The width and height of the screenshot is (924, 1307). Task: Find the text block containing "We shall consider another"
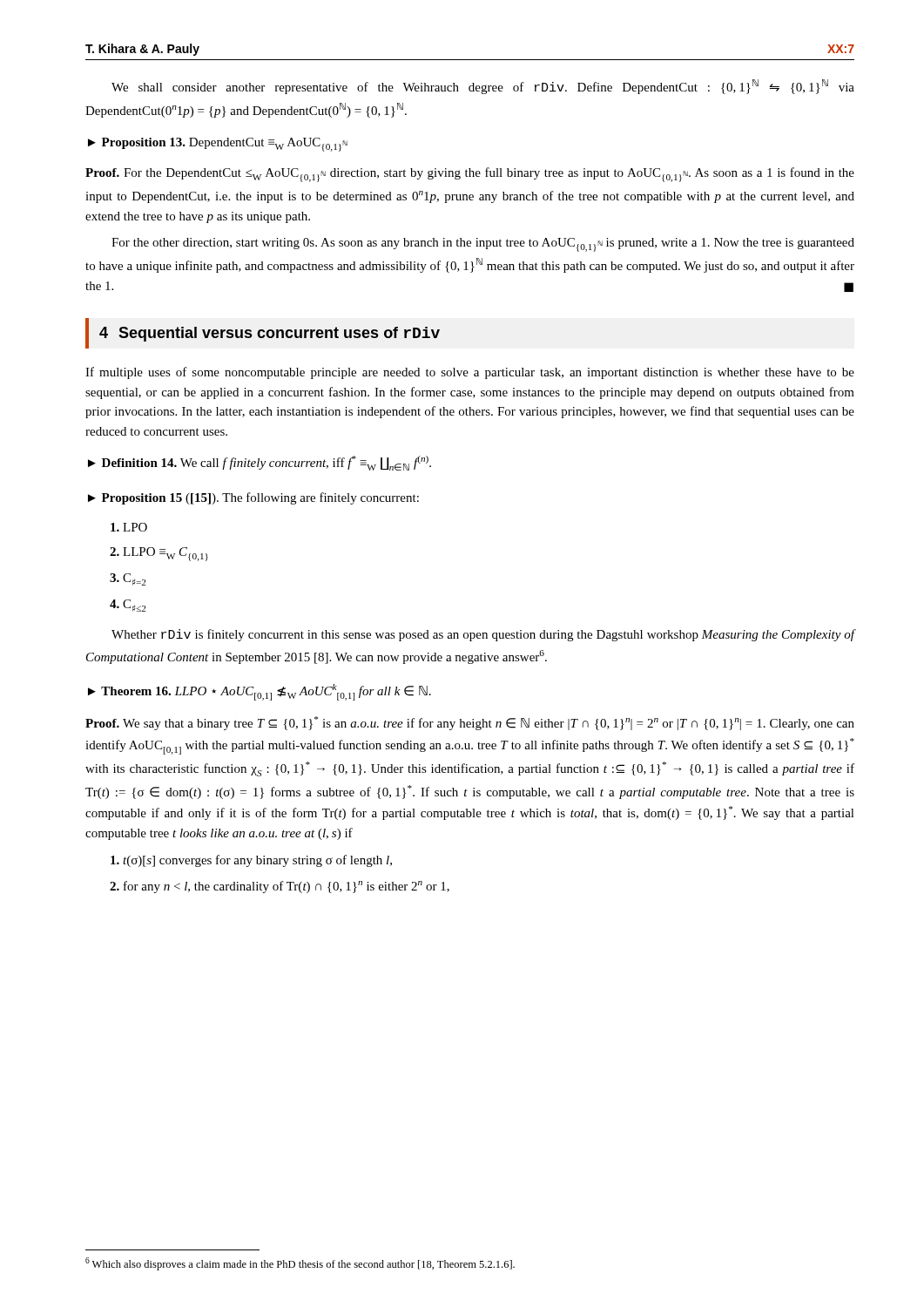click(470, 98)
